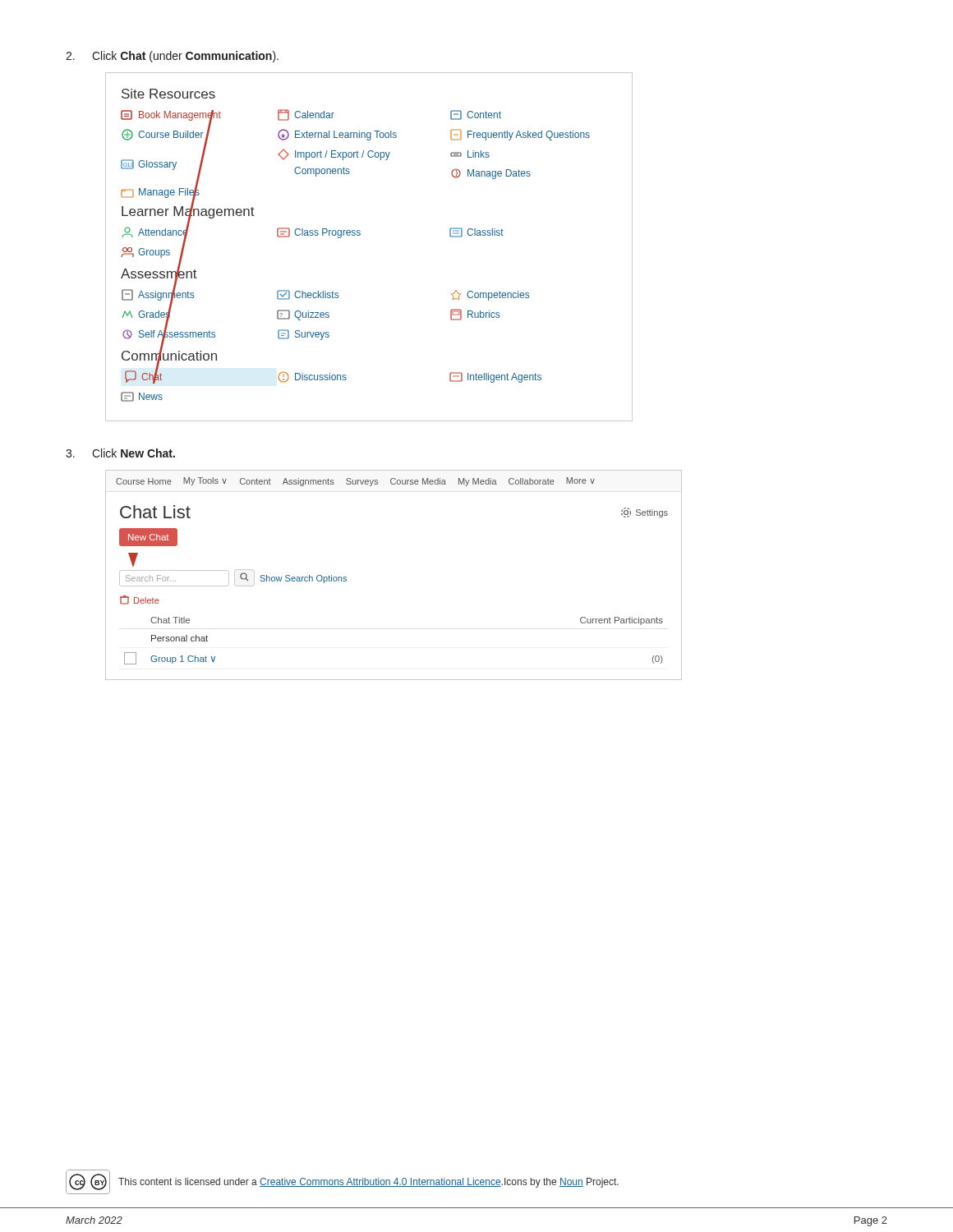Find the list item containing "3. Click New Chat."
This screenshot has width=953, height=1232.
pyautogui.click(x=121, y=453)
